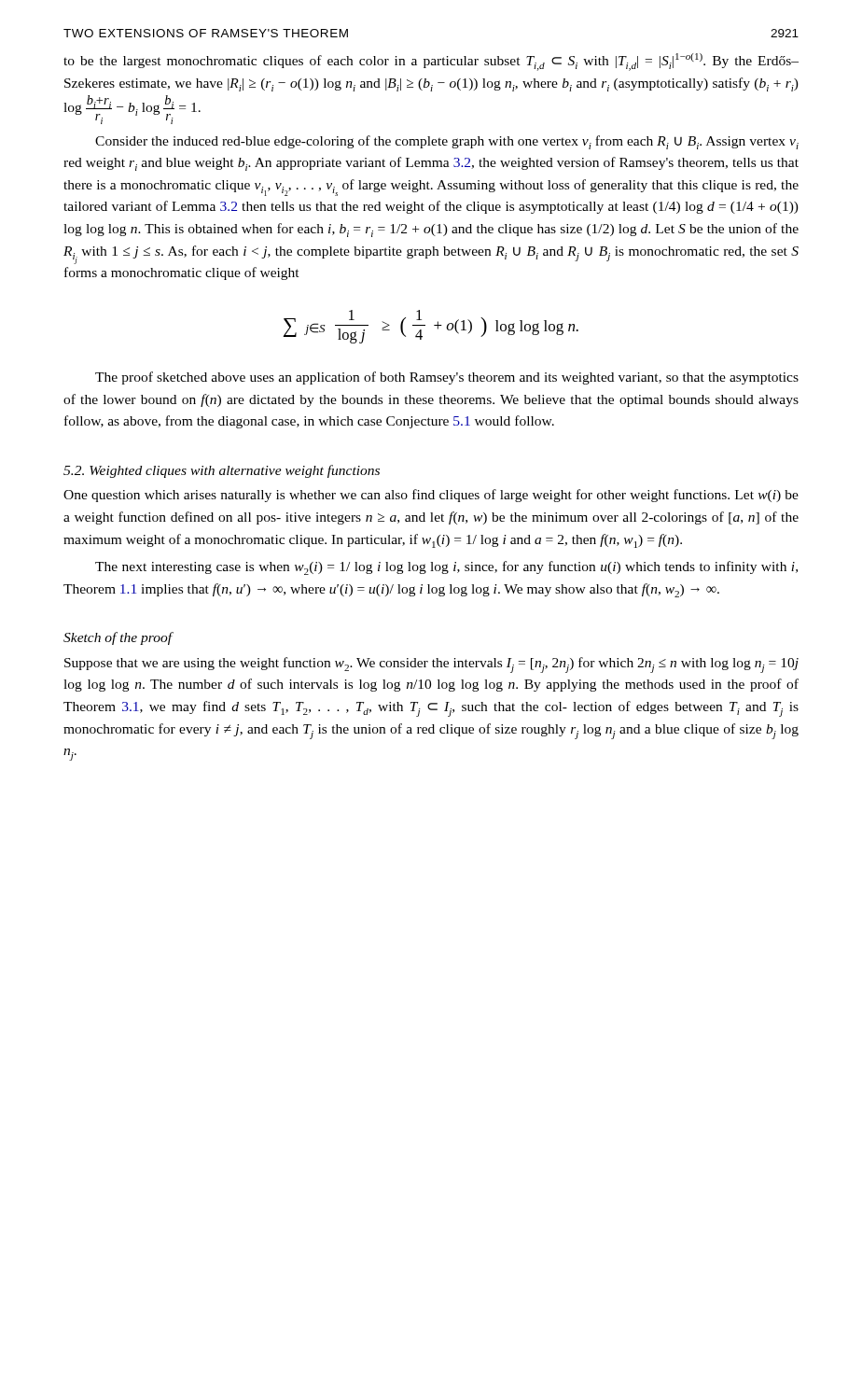Select the section header that says "Sketch of the proof"
862x1400 pixels.
(x=118, y=637)
